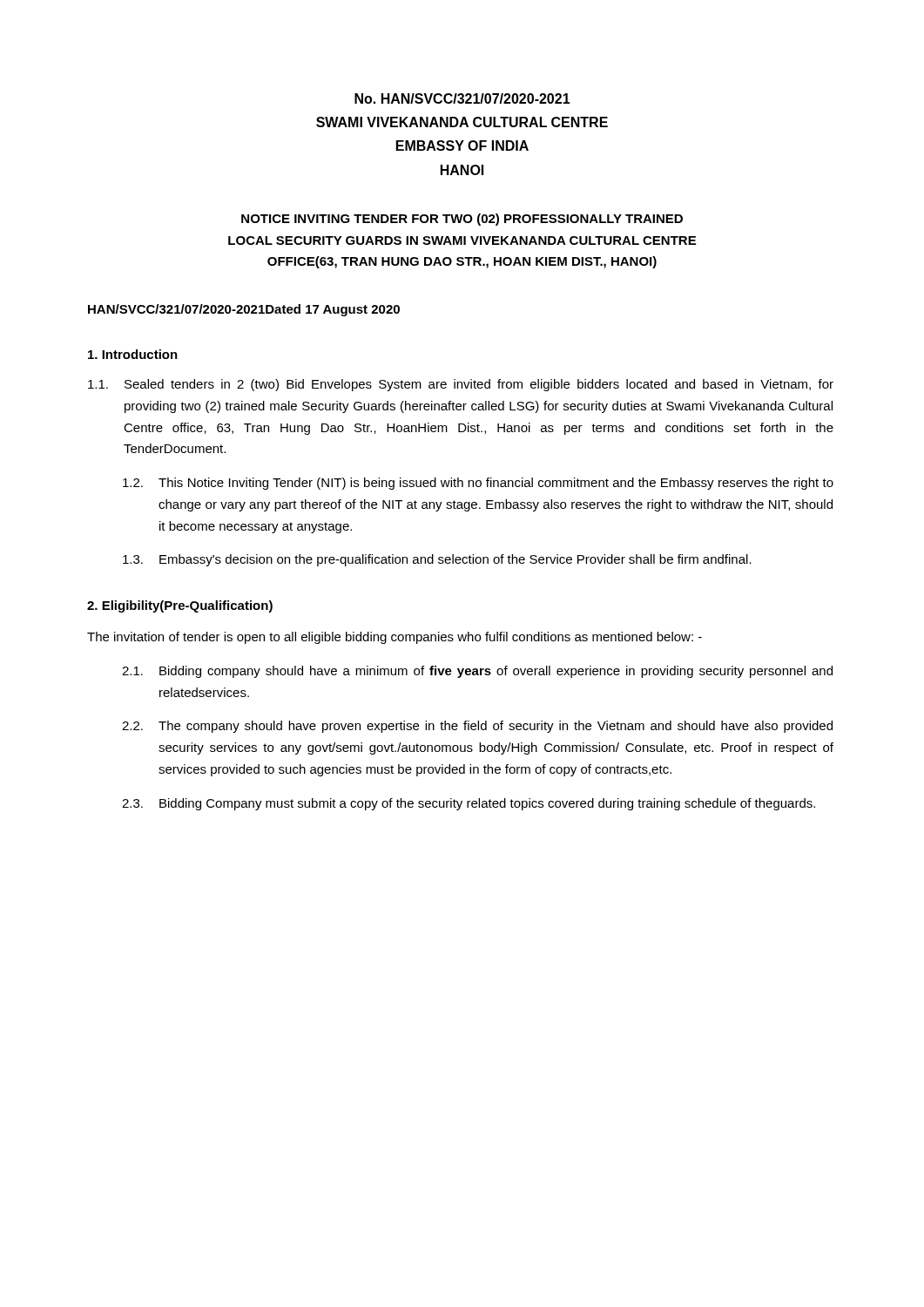Click on the passage starting "1.Sealed tenders in 2 (two) Bid"
Image resolution: width=924 pixels, height=1307 pixels.
click(460, 417)
